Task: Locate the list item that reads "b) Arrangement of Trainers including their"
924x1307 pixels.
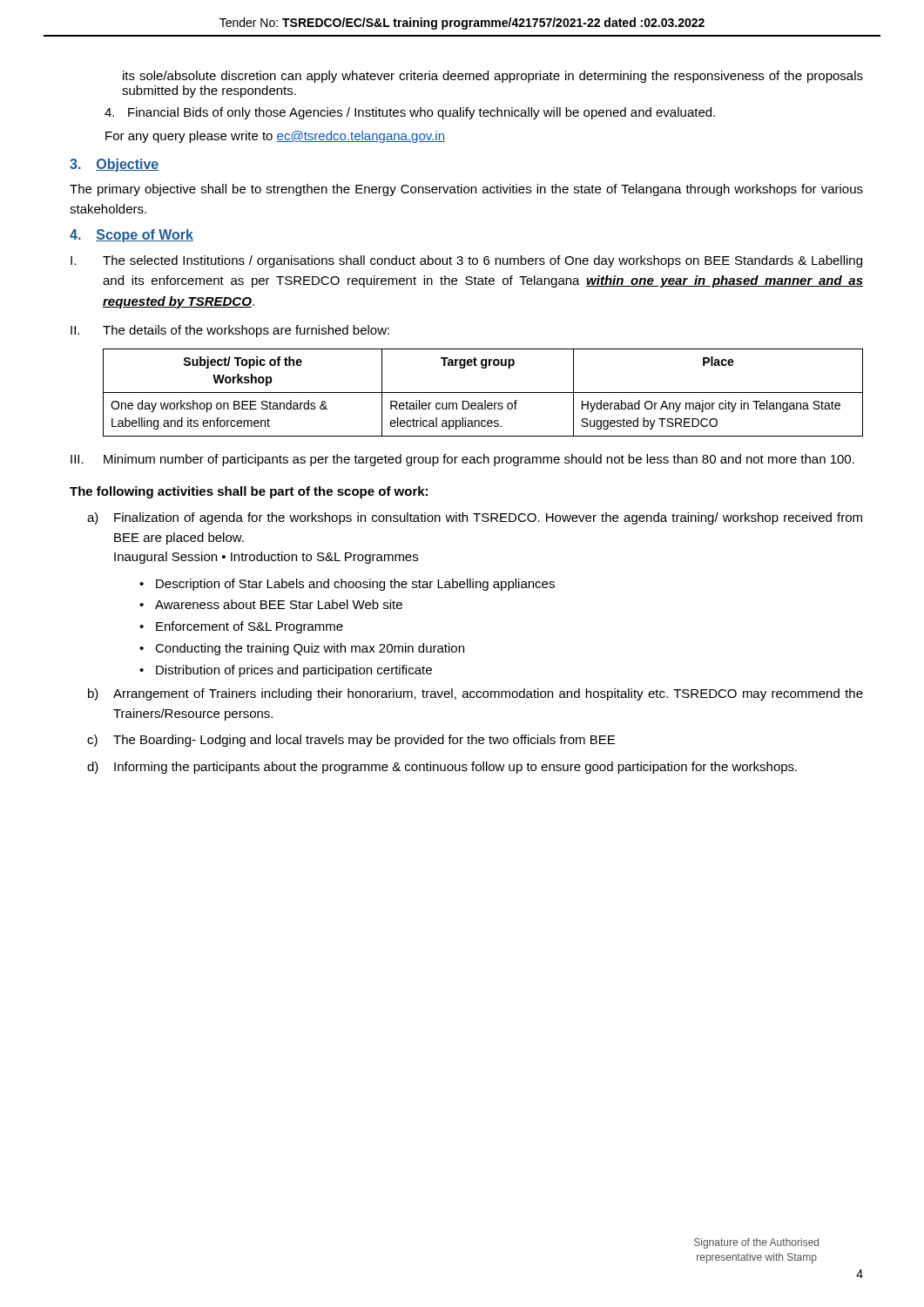Action: point(475,704)
